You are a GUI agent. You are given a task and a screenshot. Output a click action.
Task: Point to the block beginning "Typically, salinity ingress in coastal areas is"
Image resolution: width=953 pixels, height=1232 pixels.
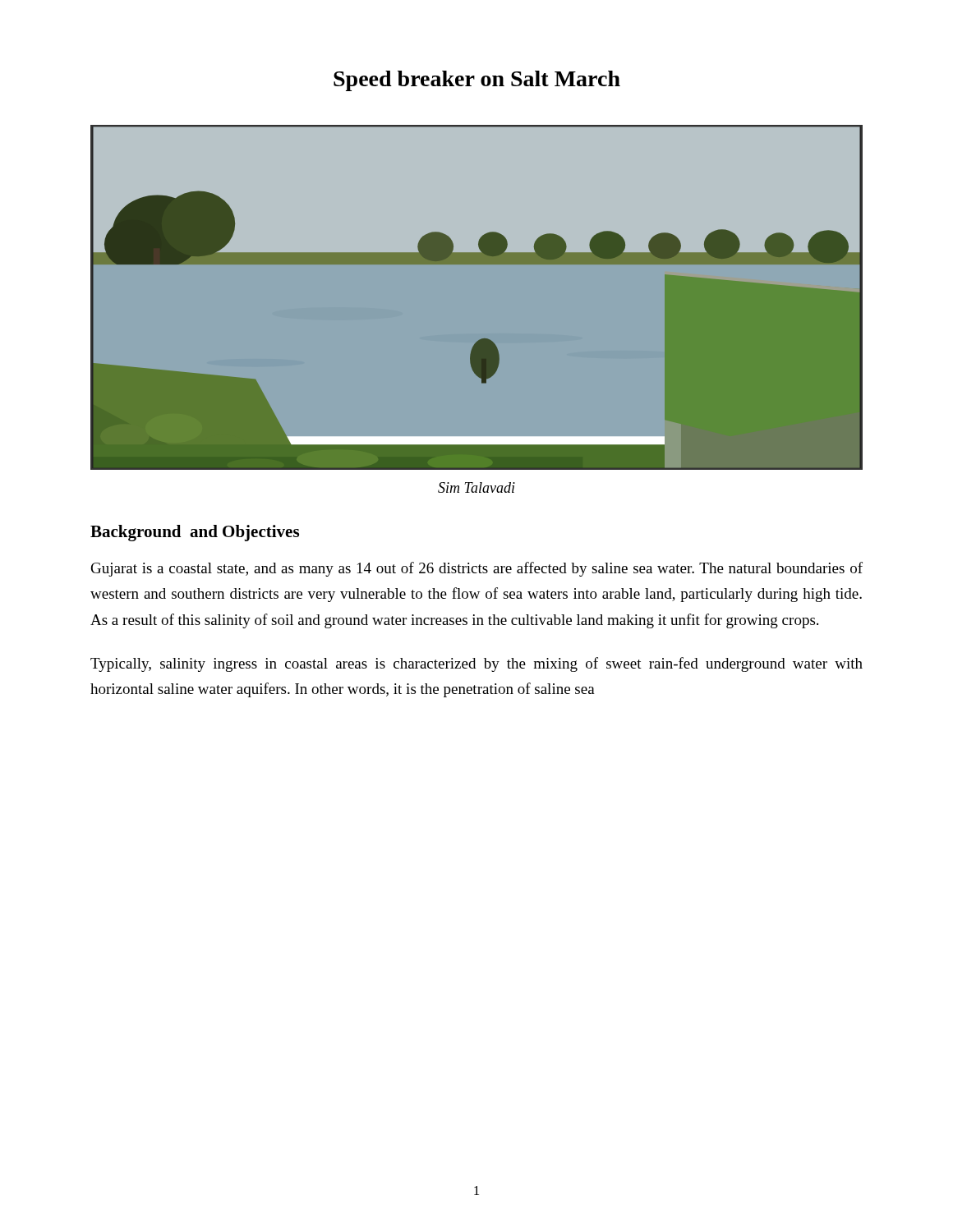(x=476, y=676)
